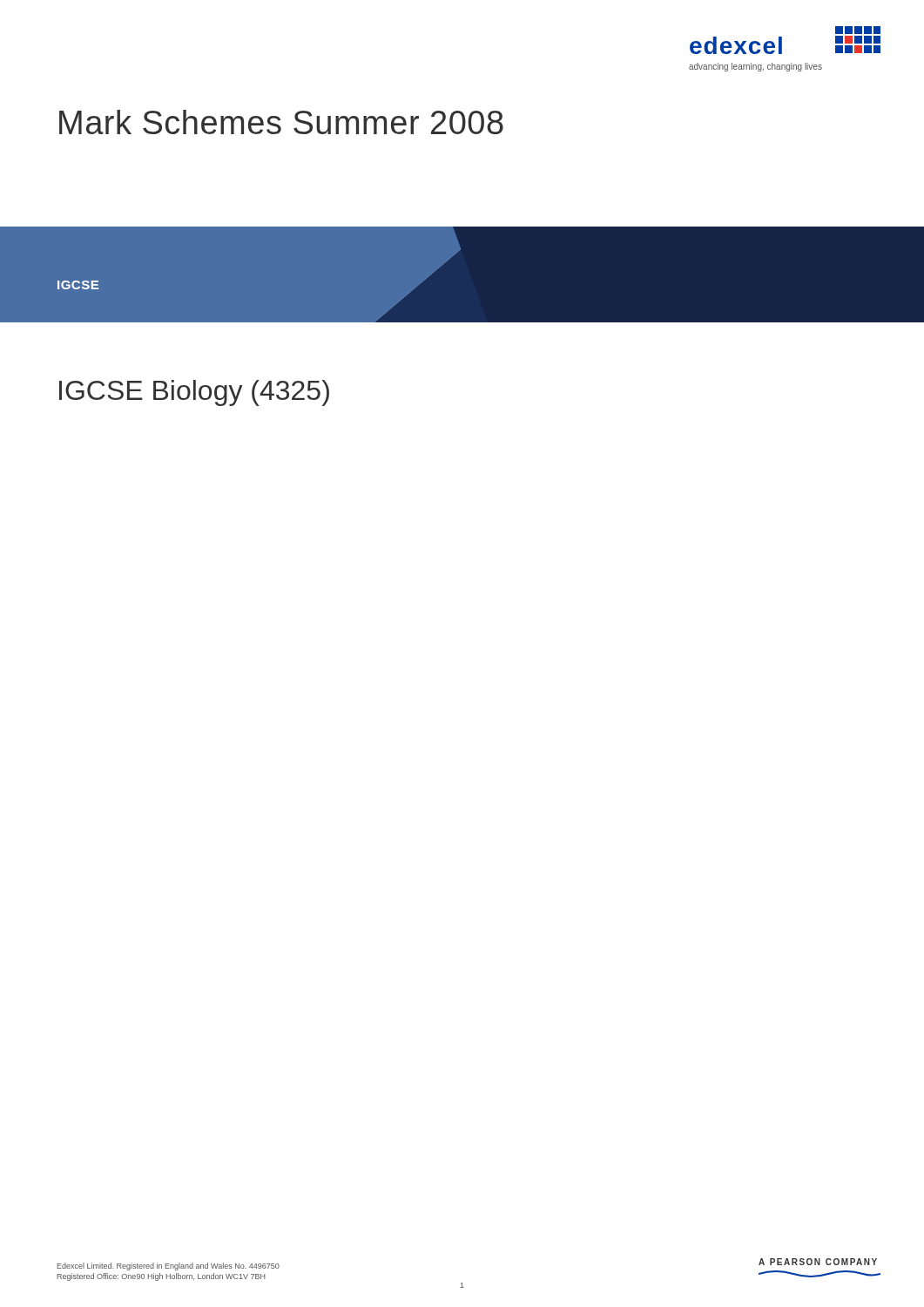Point to "Mark Schemes Summer 2008"

(x=281, y=123)
